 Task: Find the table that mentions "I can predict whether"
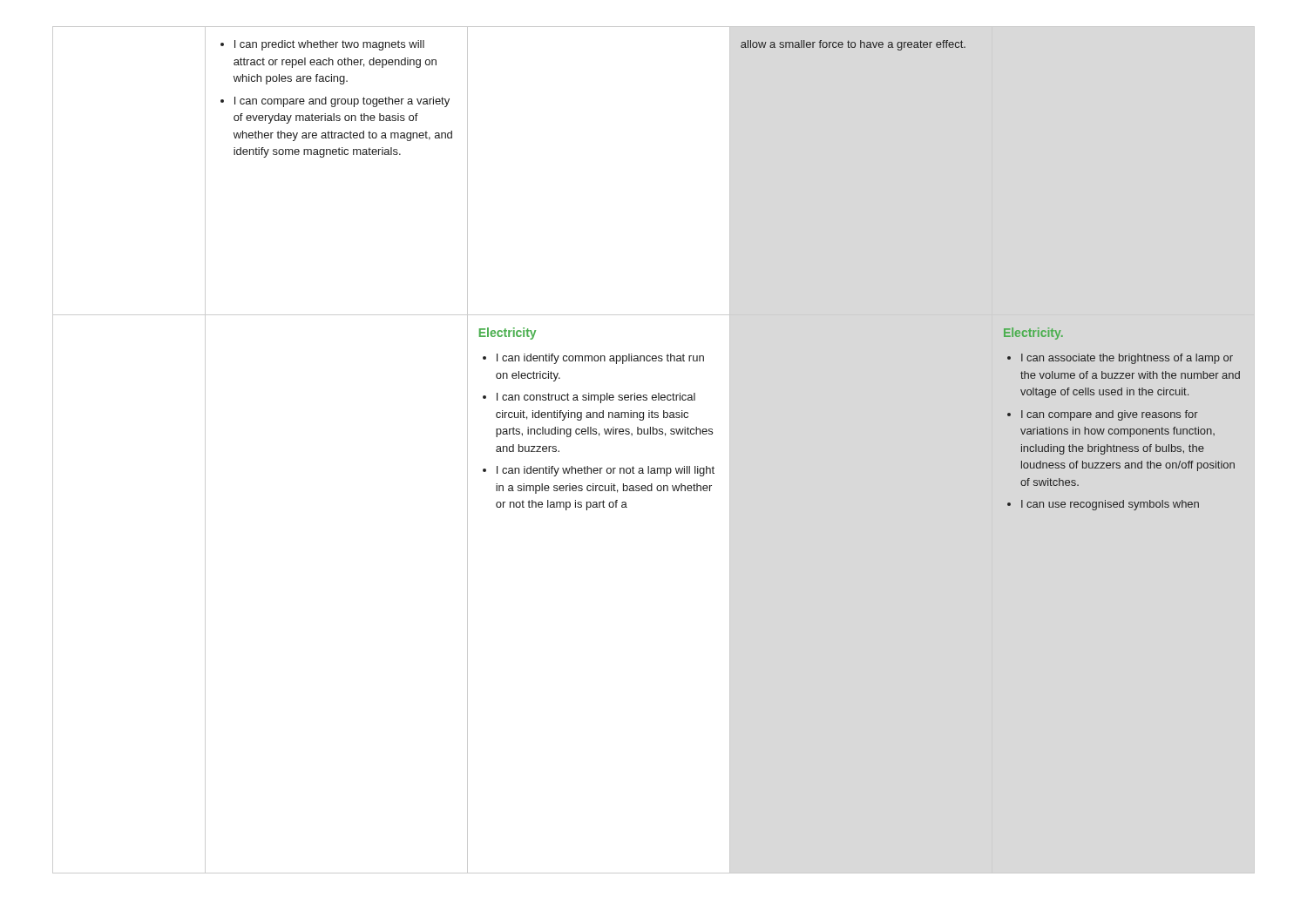(654, 450)
